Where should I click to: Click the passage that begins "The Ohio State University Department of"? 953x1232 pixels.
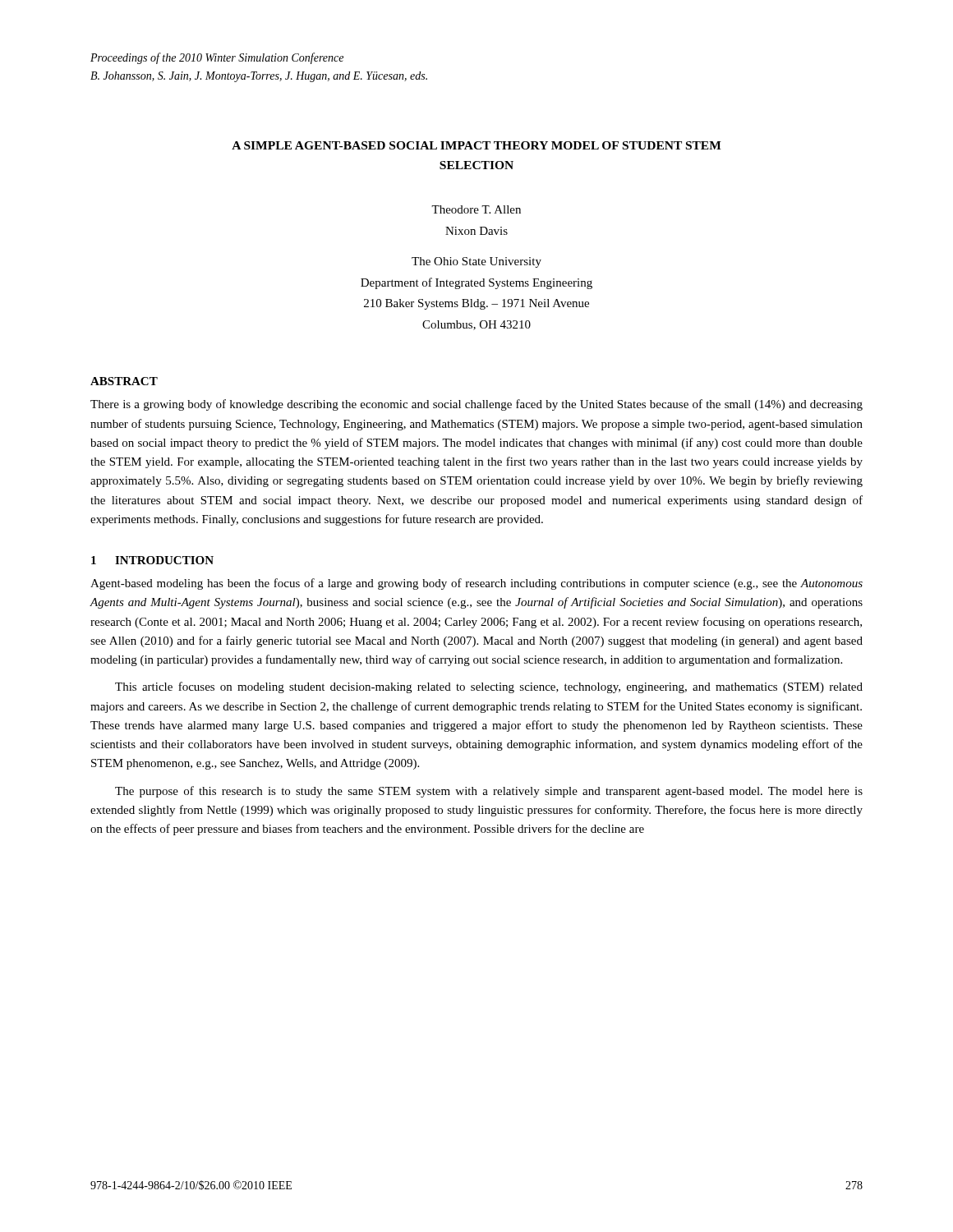[x=476, y=293]
